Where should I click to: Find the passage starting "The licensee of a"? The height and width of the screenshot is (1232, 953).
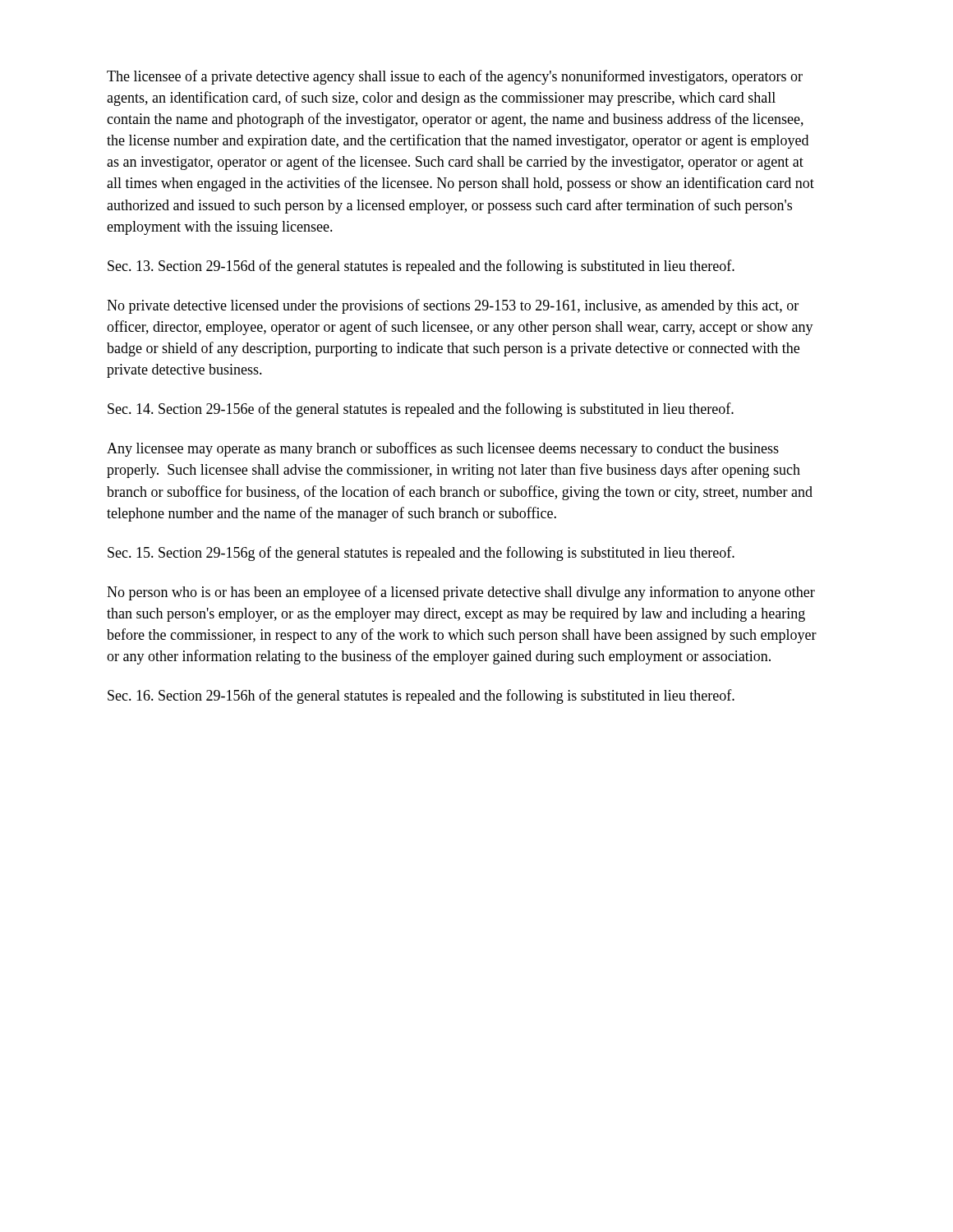pyautogui.click(x=460, y=151)
